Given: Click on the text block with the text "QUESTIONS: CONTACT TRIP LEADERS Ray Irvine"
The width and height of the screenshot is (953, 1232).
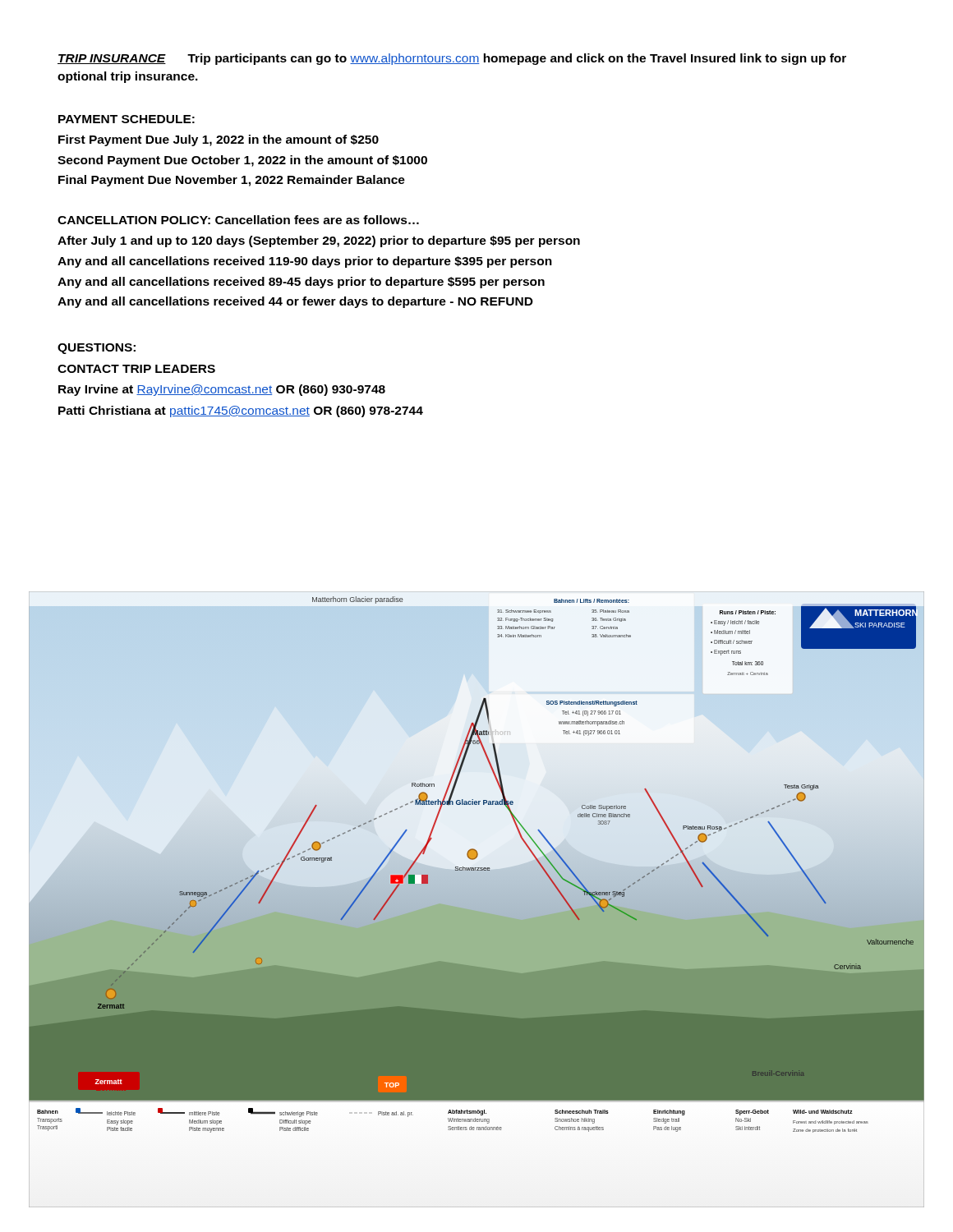Looking at the screenshot, I should click(240, 379).
